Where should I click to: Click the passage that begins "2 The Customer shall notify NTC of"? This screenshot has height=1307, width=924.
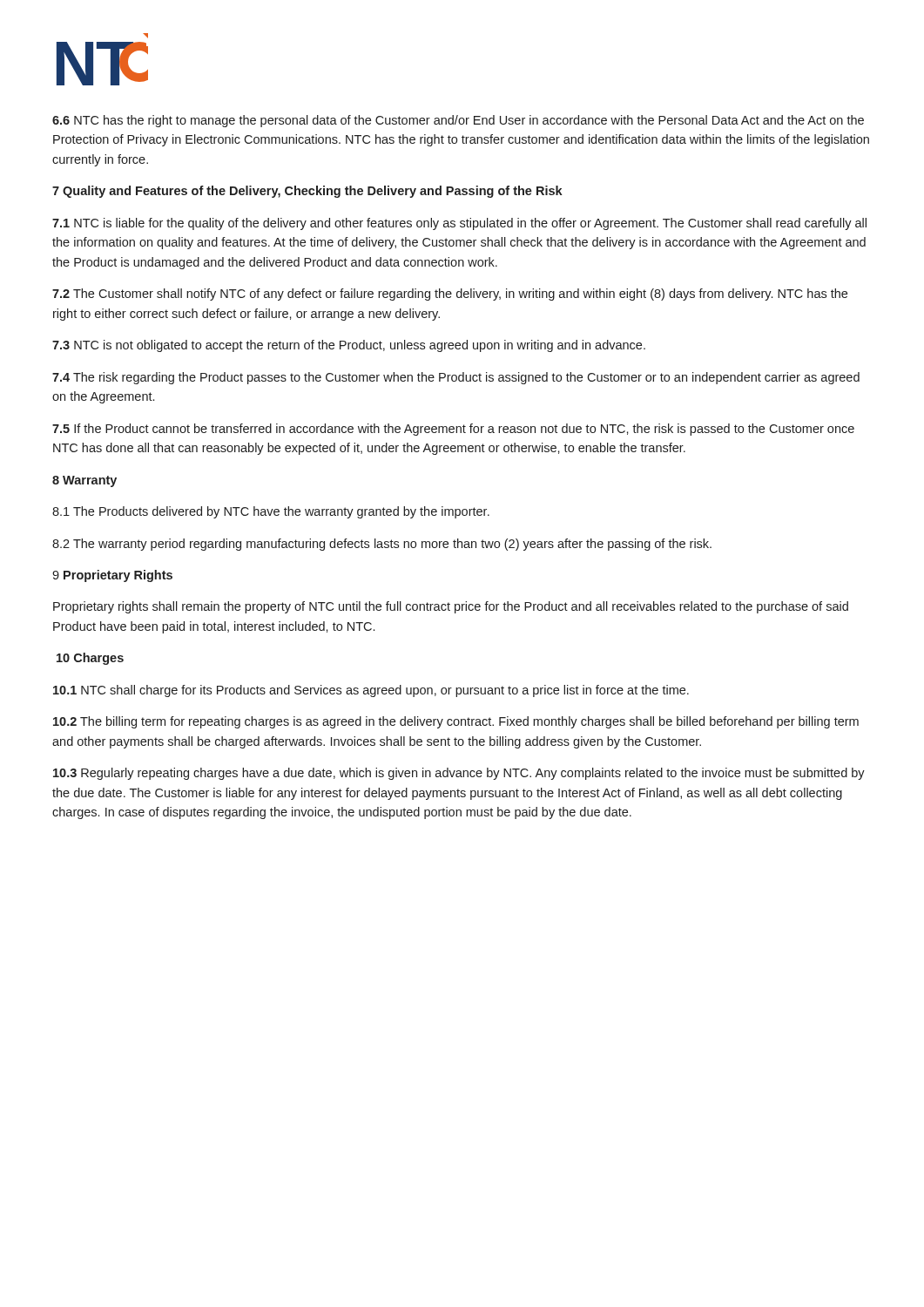coord(462,304)
